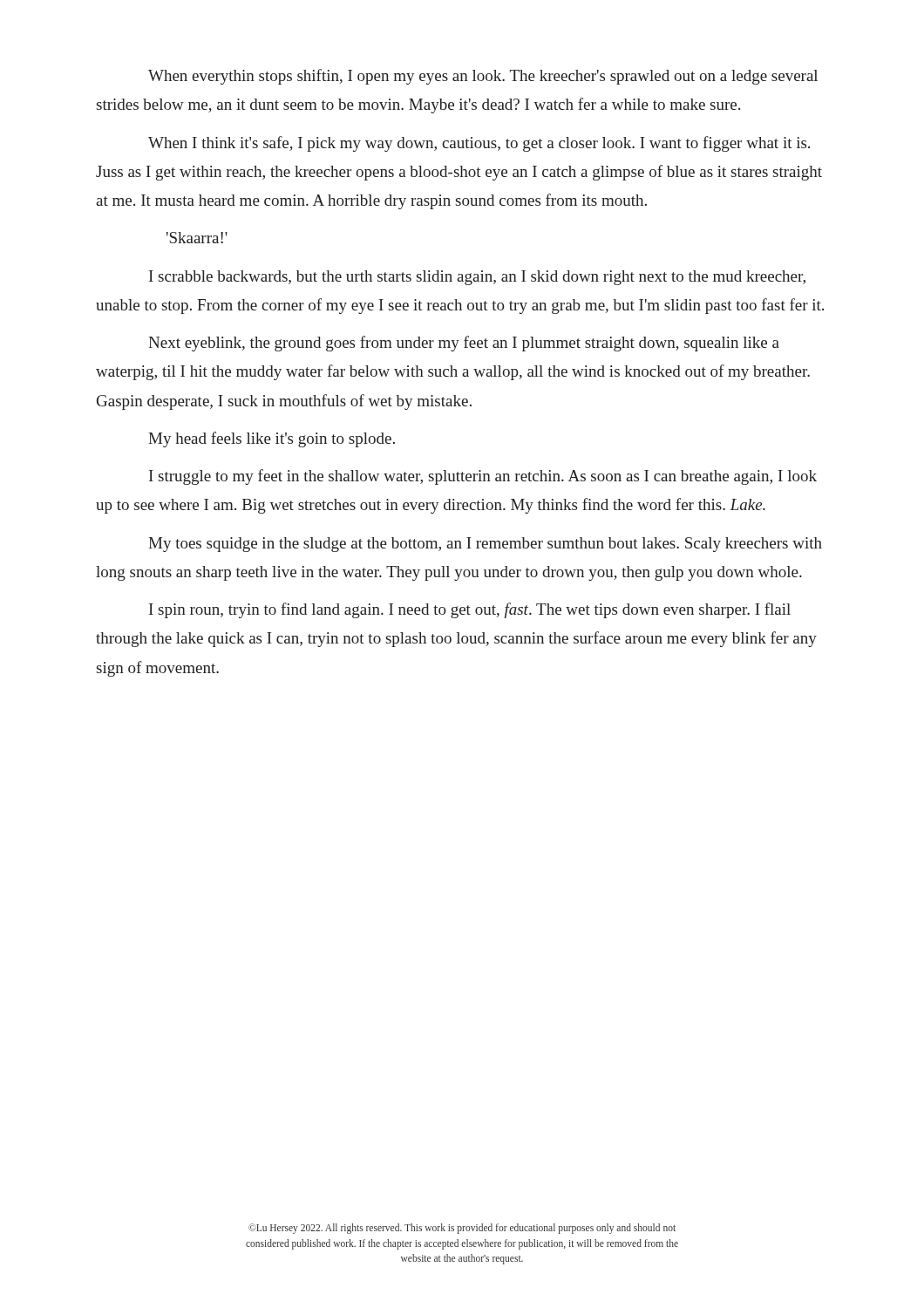Viewport: 924px width, 1308px height.
Task: Select the text block with the text "I scrabble backwards, but the urth starts"
Action: (461, 290)
